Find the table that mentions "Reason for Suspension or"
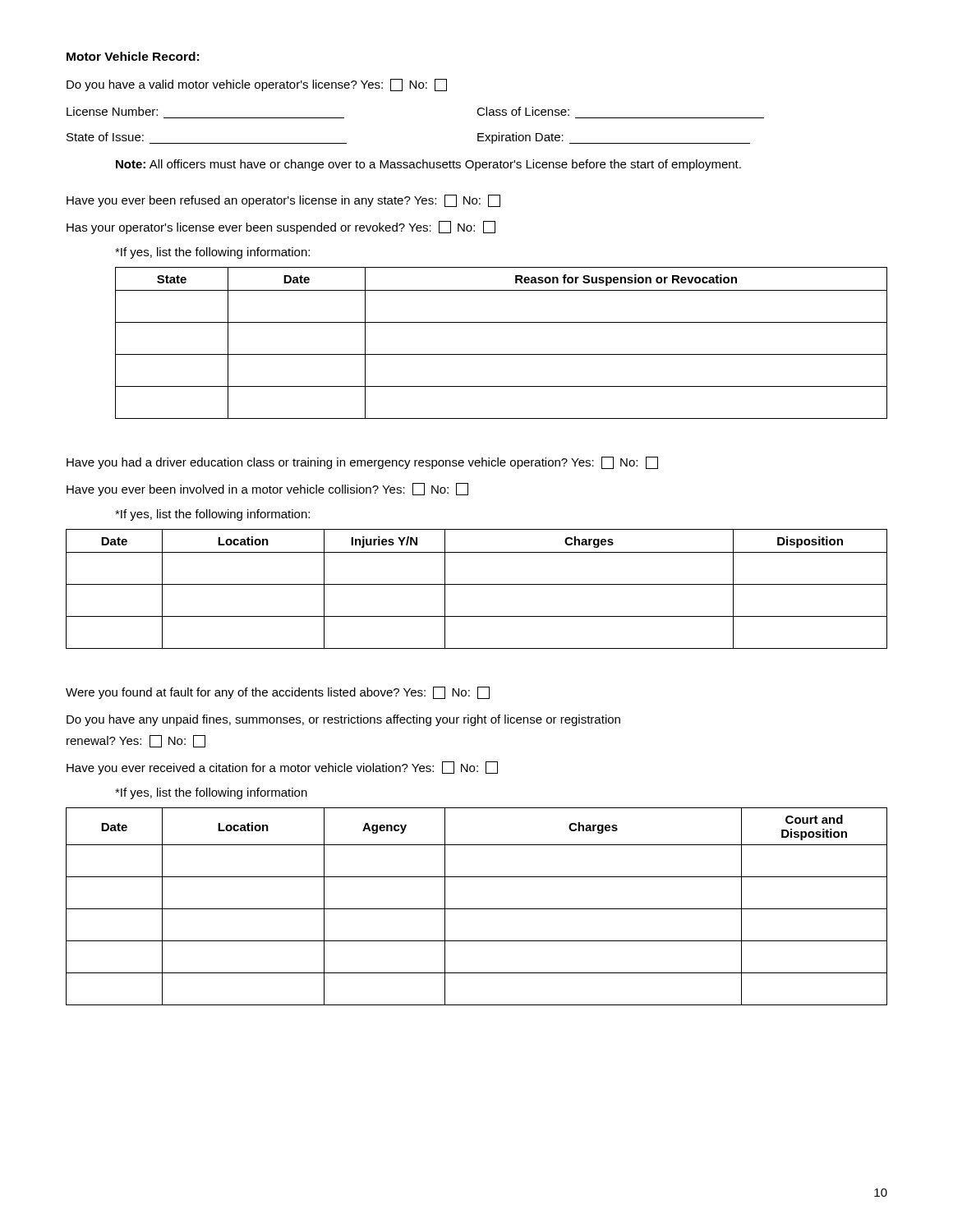The width and height of the screenshot is (953, 1232). click(501, 343)
